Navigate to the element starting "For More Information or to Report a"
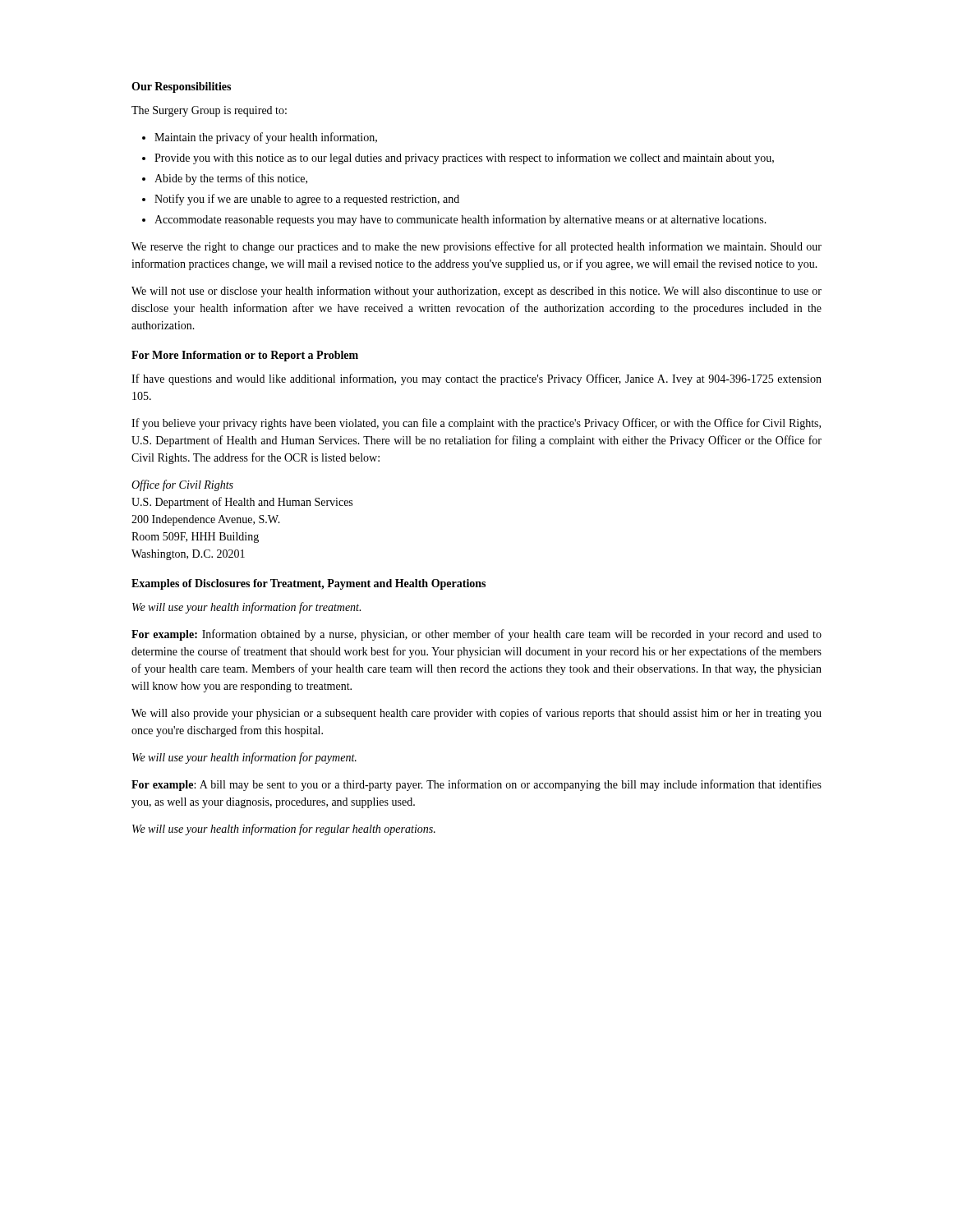 pyautogui.click(x=245, y=355)
